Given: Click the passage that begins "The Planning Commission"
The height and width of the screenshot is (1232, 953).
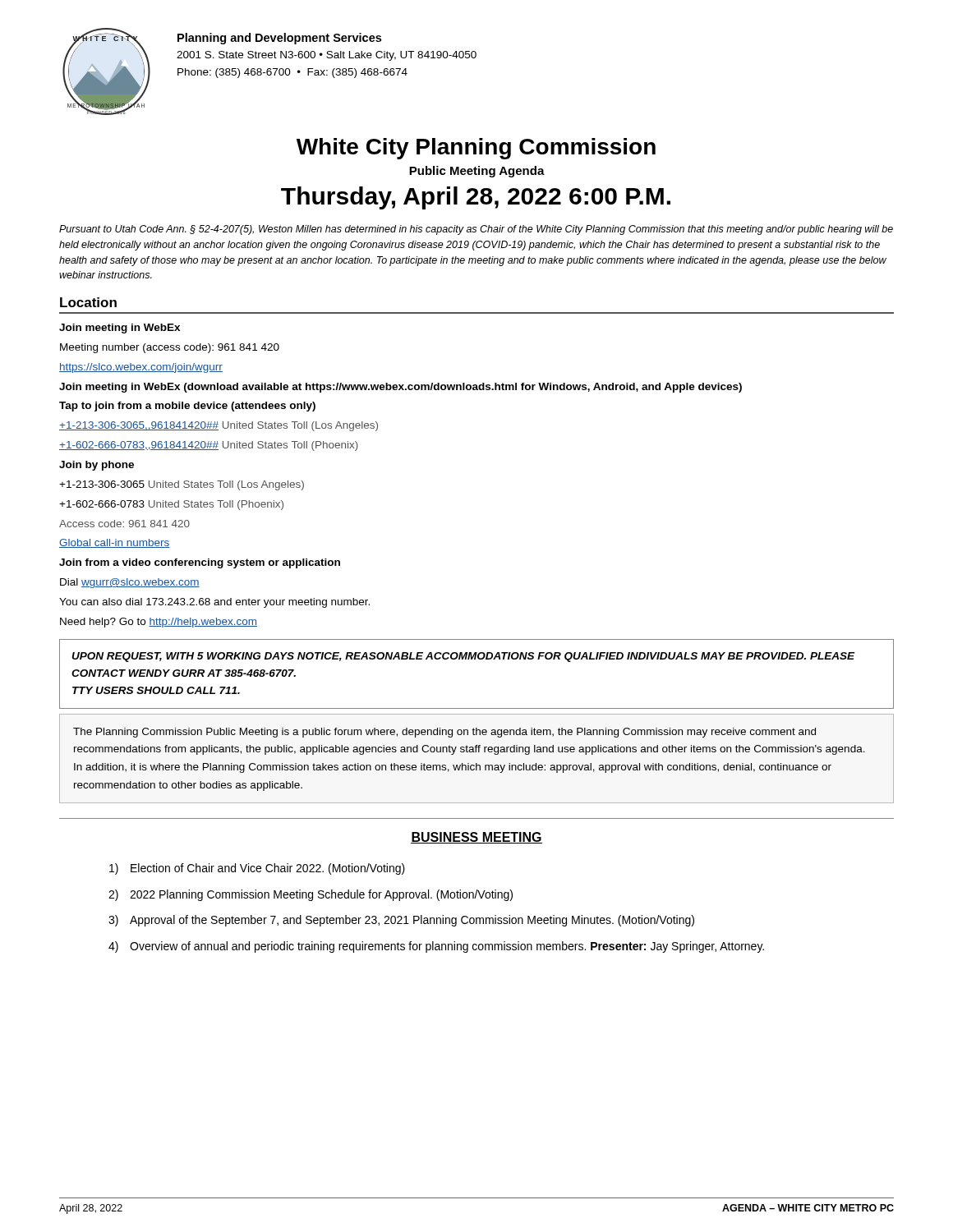Looking at the screenshot, I should pyautogui.click(x=476, y=758).
